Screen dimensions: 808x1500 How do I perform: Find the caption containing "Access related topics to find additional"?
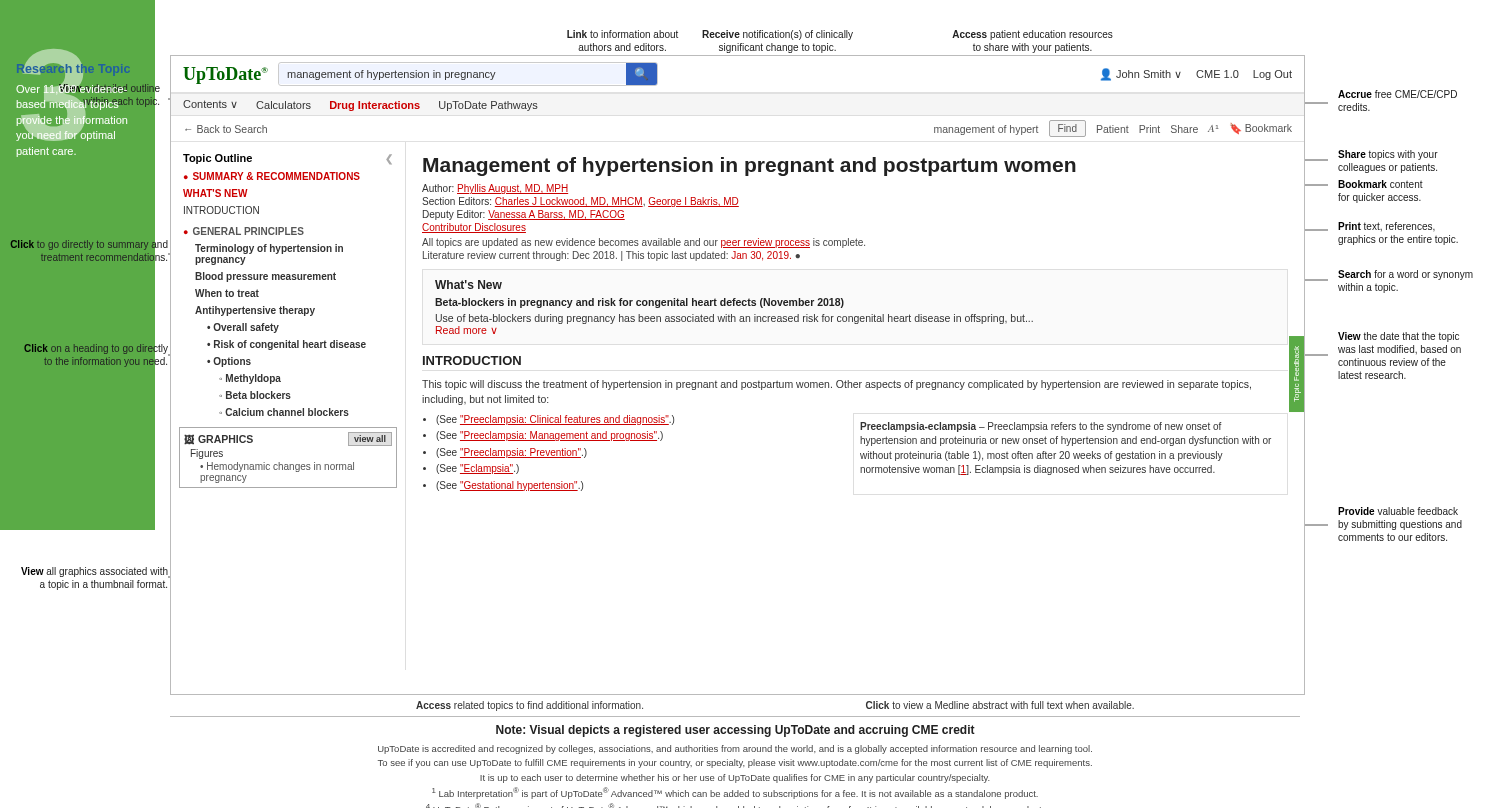(530, 706)
